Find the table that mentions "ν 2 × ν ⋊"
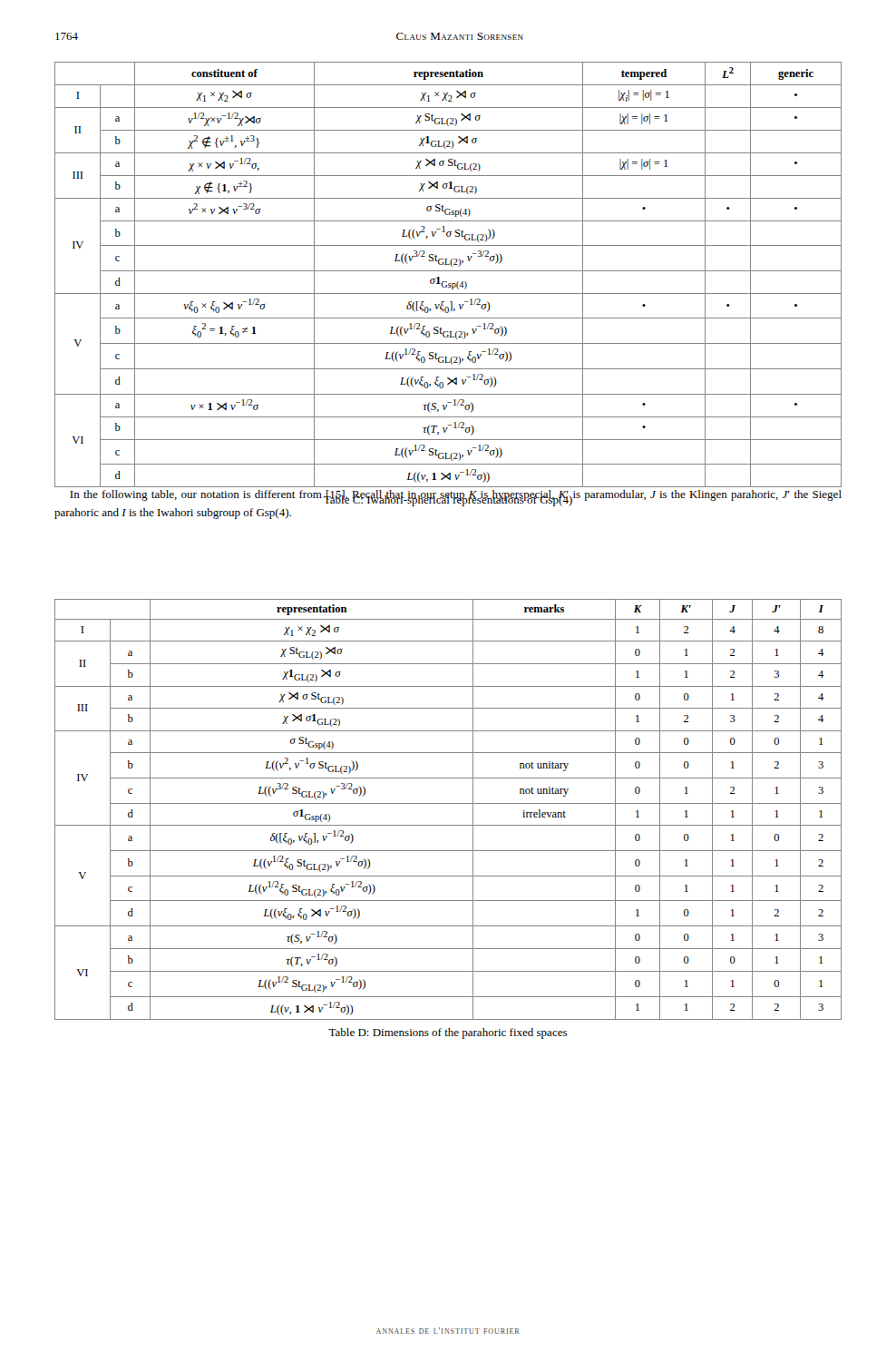This screenshot has height=1361, width=896. click(x=448, y=285)
